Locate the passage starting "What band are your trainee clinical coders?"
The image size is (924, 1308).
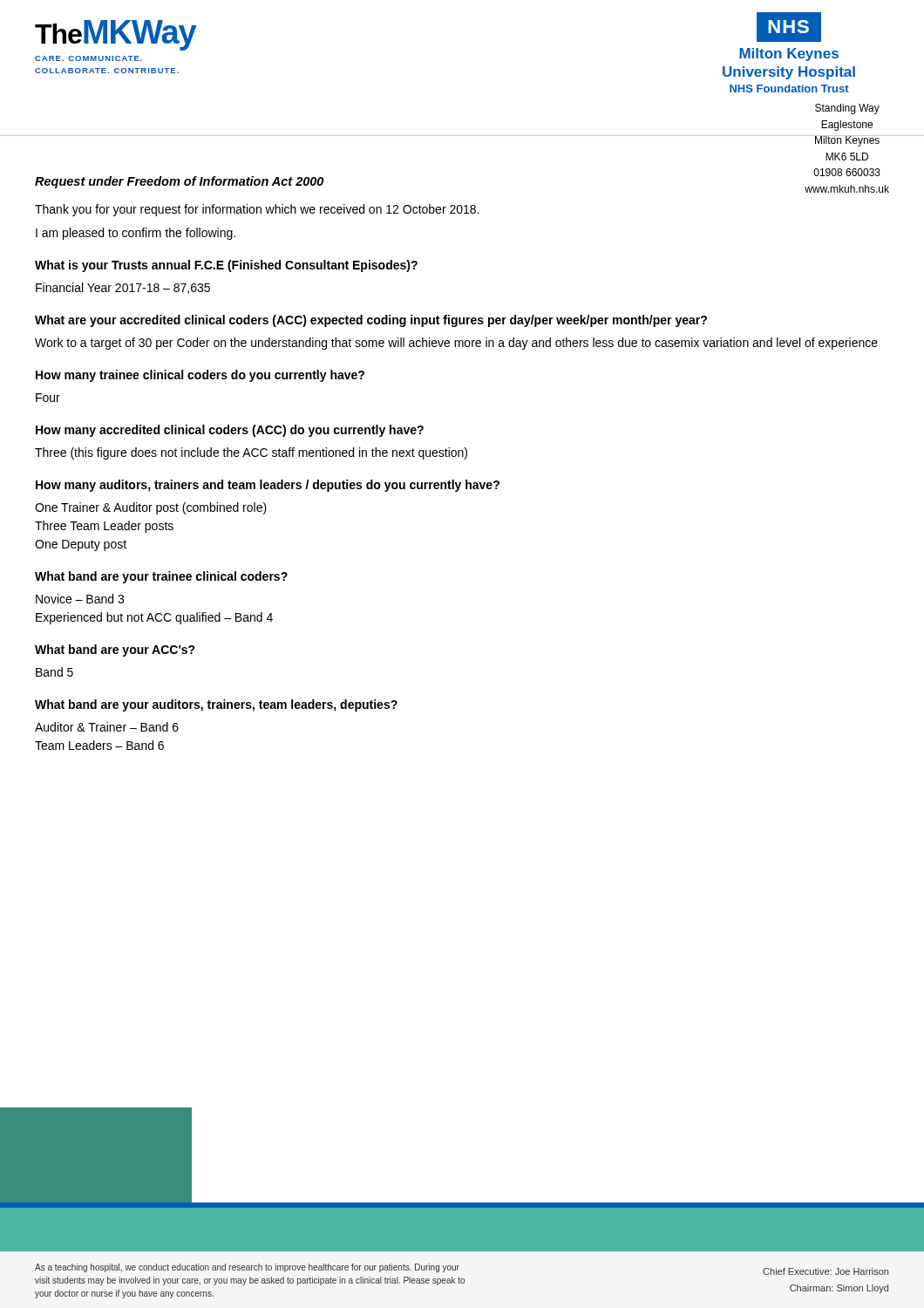[x=161, y=576]
